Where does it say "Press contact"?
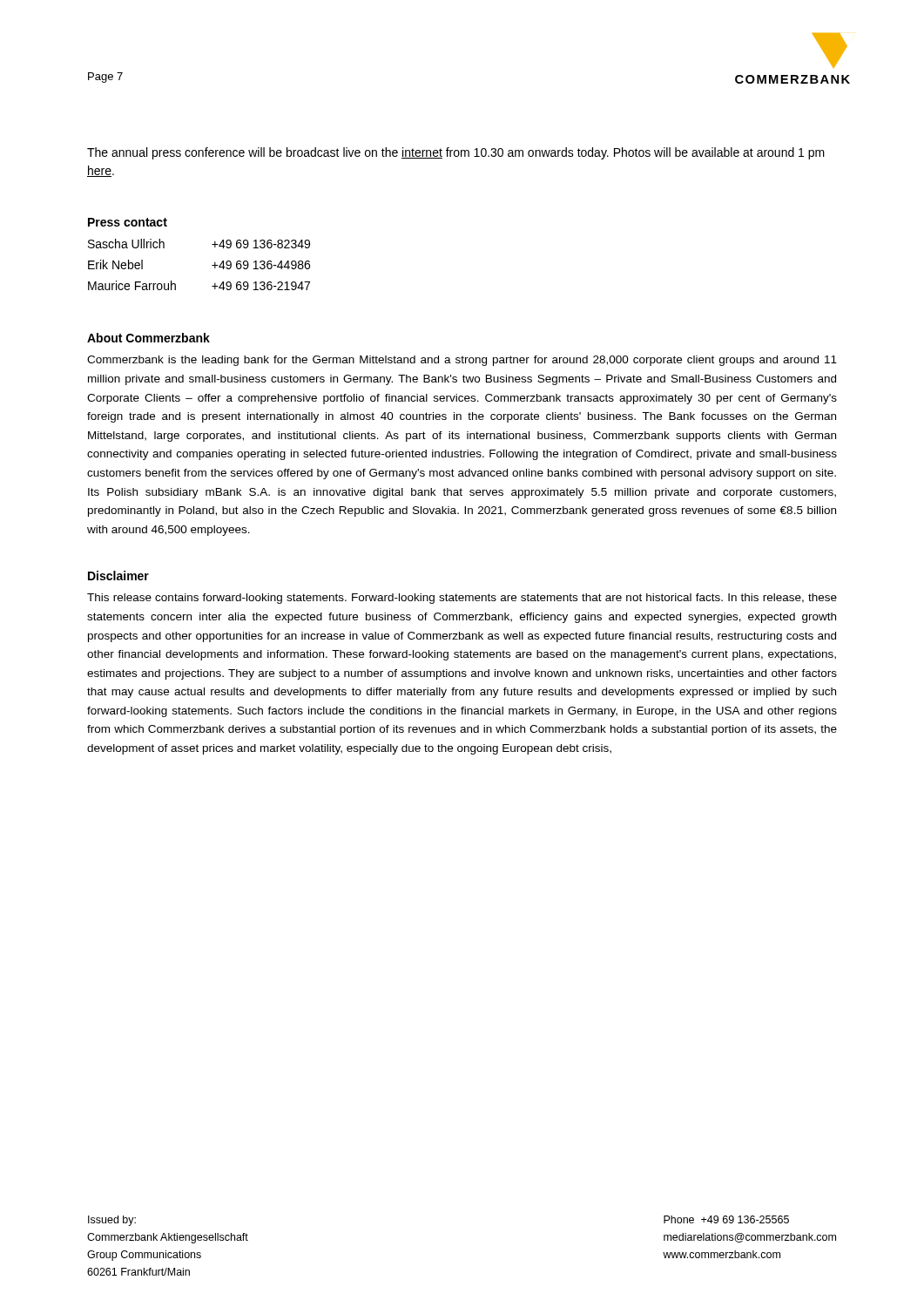The image size is (924, 1307). click(127, 222)
